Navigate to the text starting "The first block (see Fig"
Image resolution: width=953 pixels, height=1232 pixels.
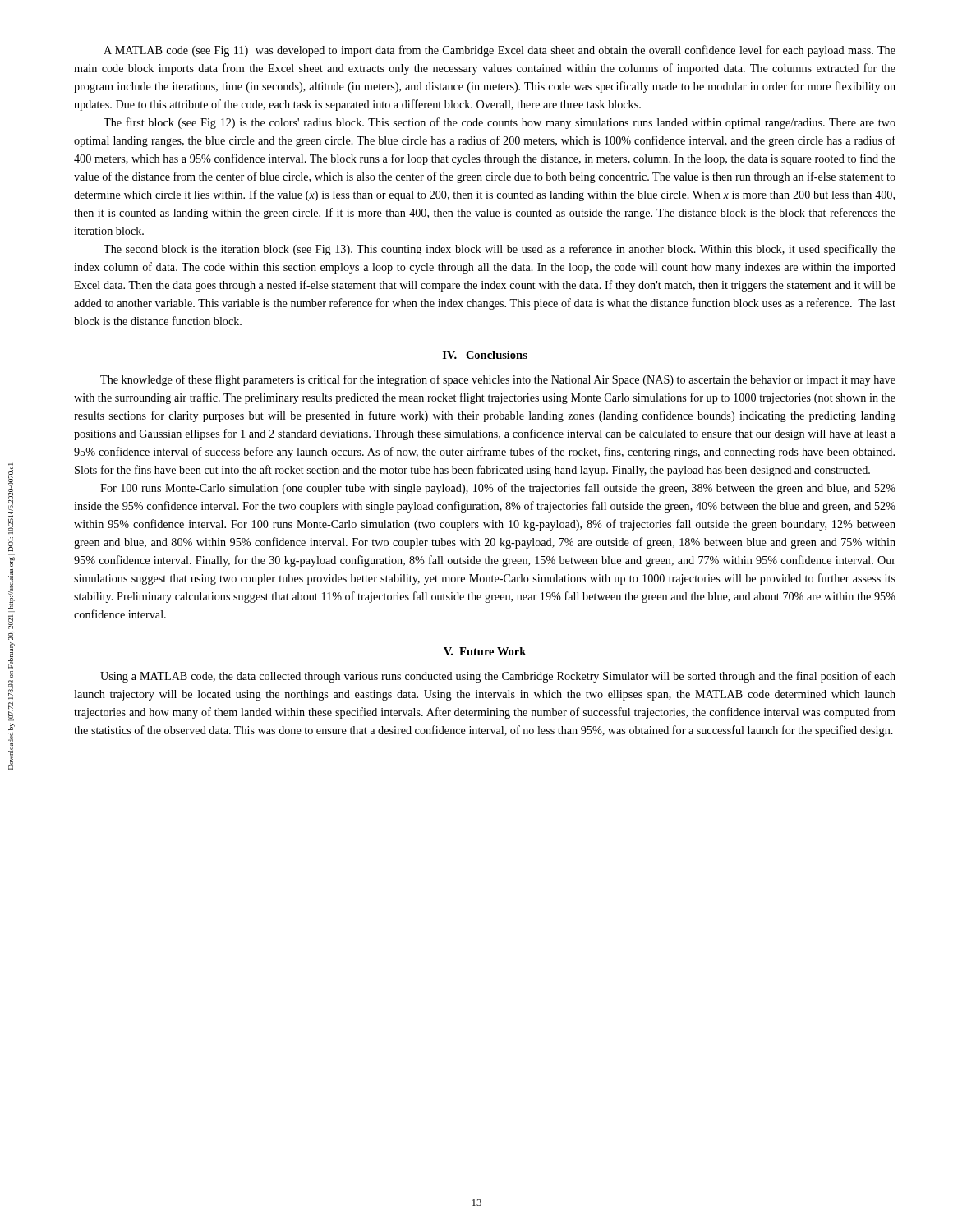pyautogui.click(x=485, y=177)
